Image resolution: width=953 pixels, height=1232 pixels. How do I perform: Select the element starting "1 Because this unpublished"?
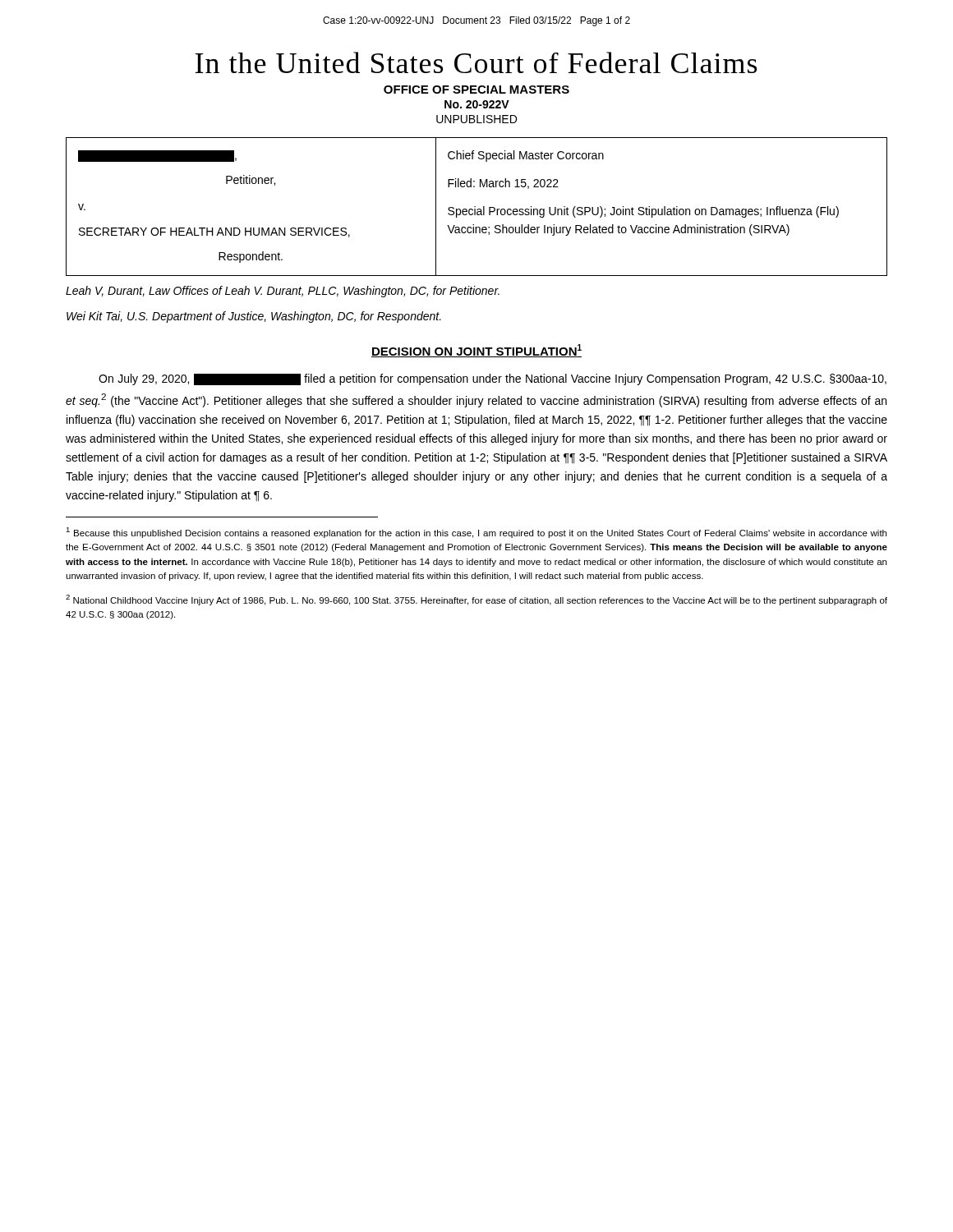476,553
